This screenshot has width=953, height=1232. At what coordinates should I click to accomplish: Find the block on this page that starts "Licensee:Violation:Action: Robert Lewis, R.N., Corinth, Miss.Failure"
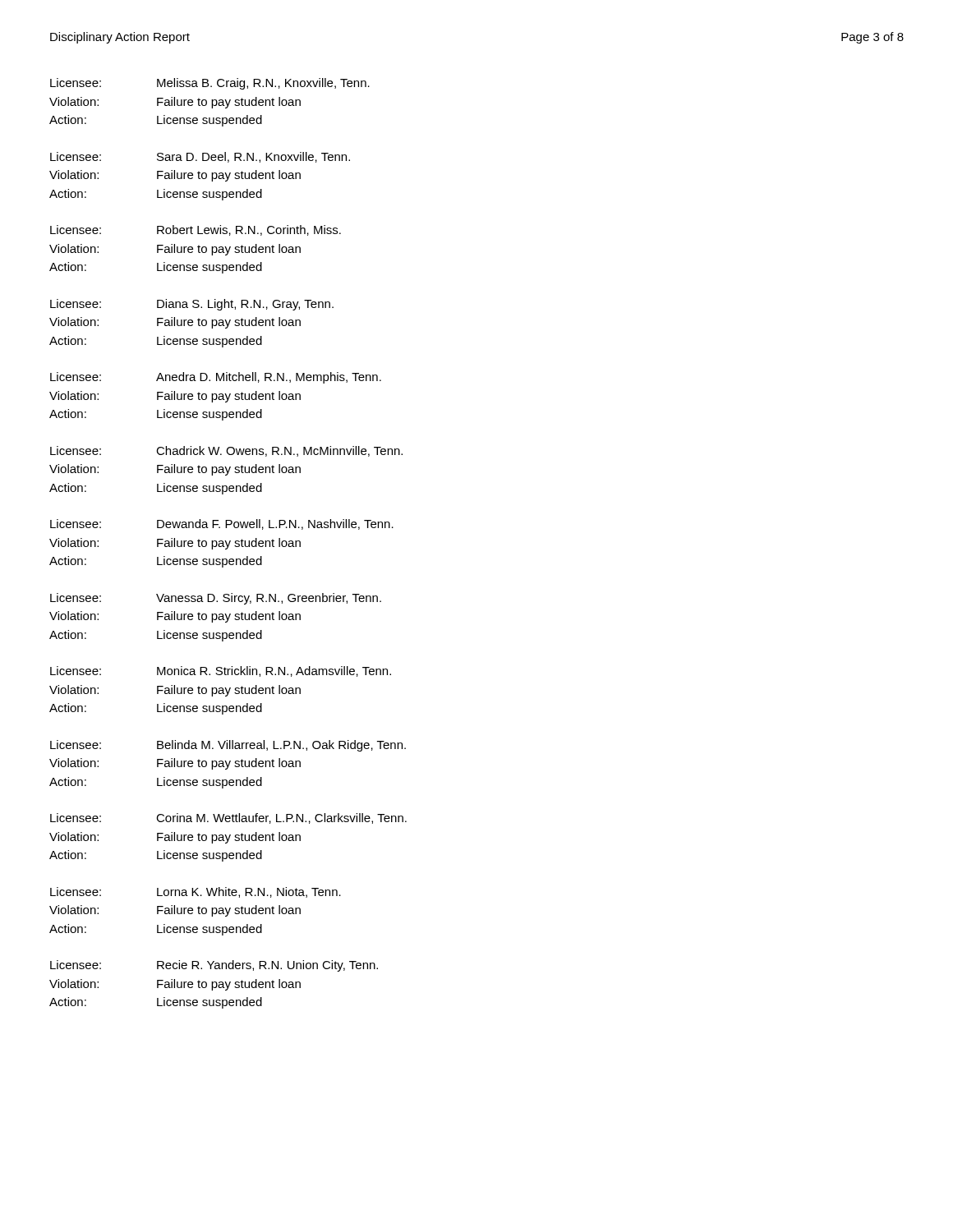(x=196, y=230)
